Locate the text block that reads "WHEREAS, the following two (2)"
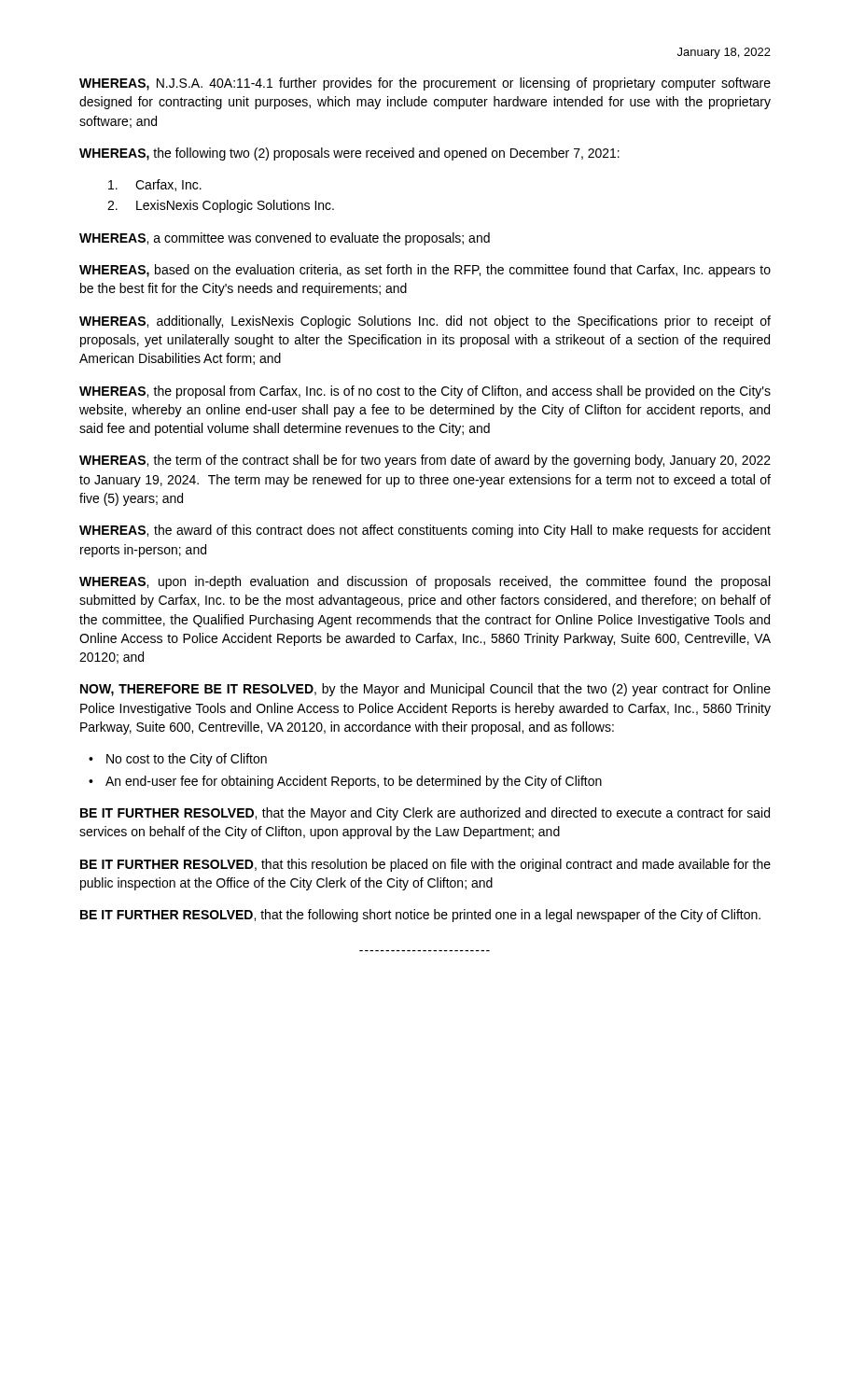This screenshot has width=850, height=1400. coord(350,153)
